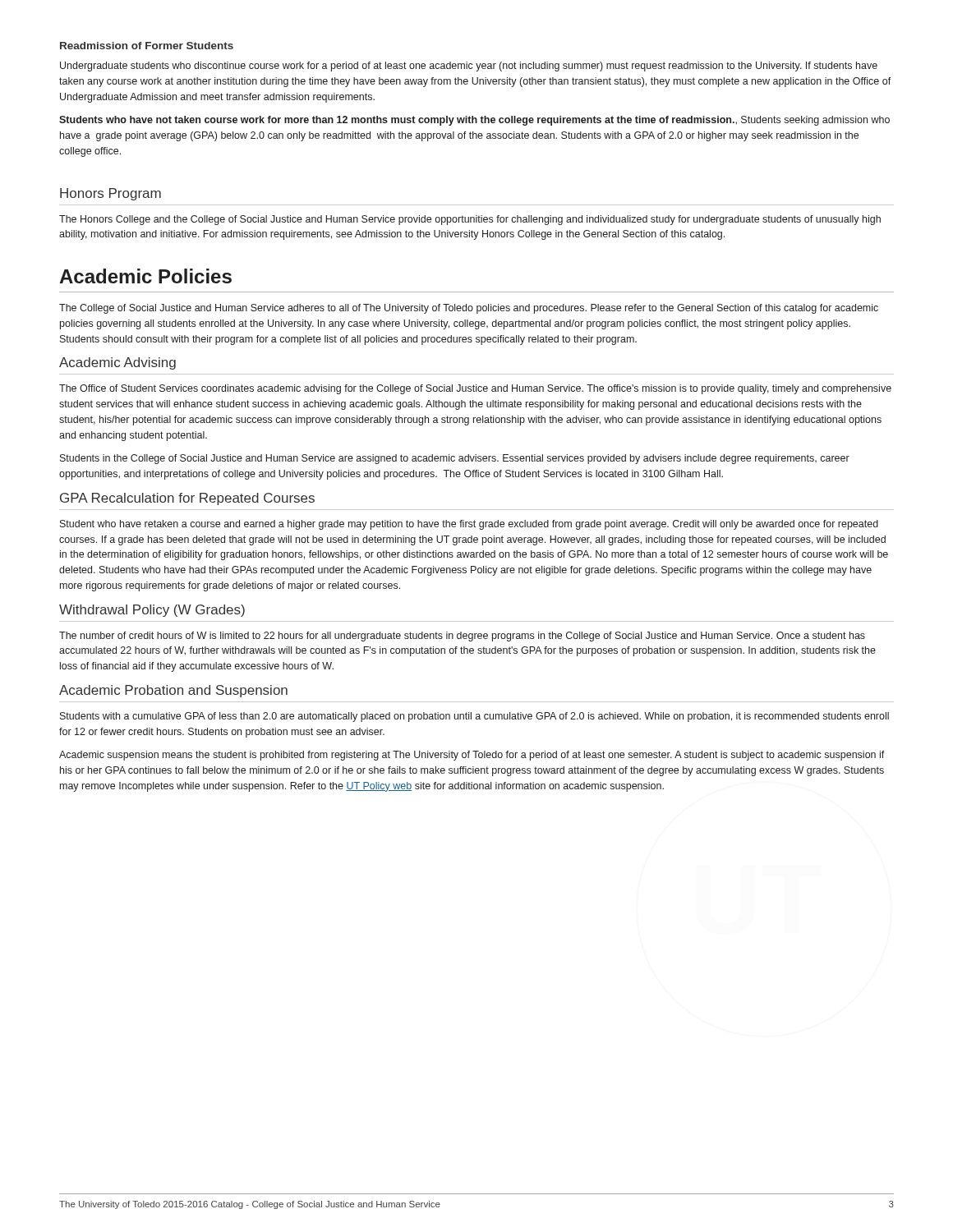This screenshot has width=953, height=1232.
Task: Point to the text block starting "Academic Advising"
Action: coord(118,363)
